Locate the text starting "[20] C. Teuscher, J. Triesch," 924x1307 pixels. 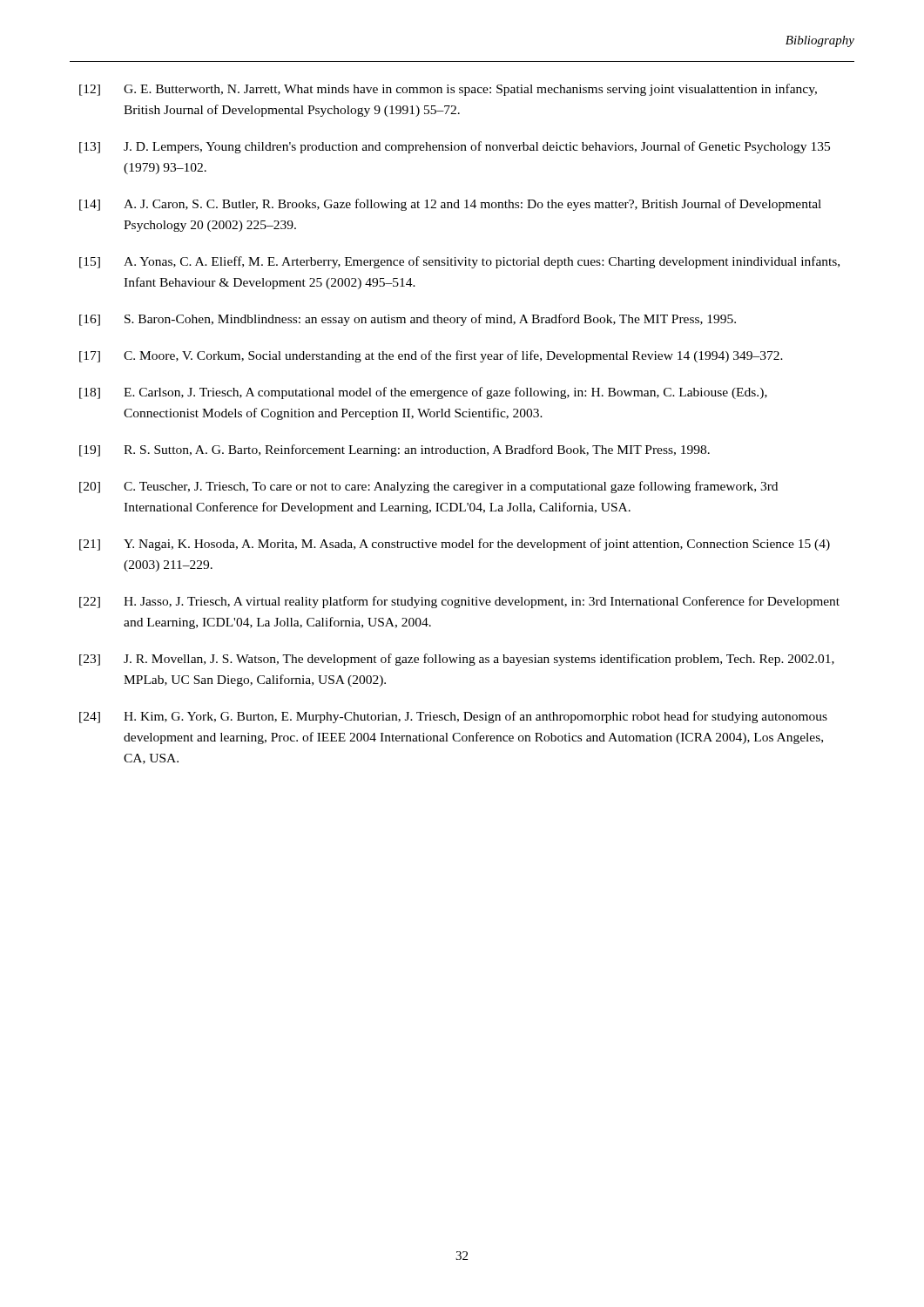tap(462, 497)
